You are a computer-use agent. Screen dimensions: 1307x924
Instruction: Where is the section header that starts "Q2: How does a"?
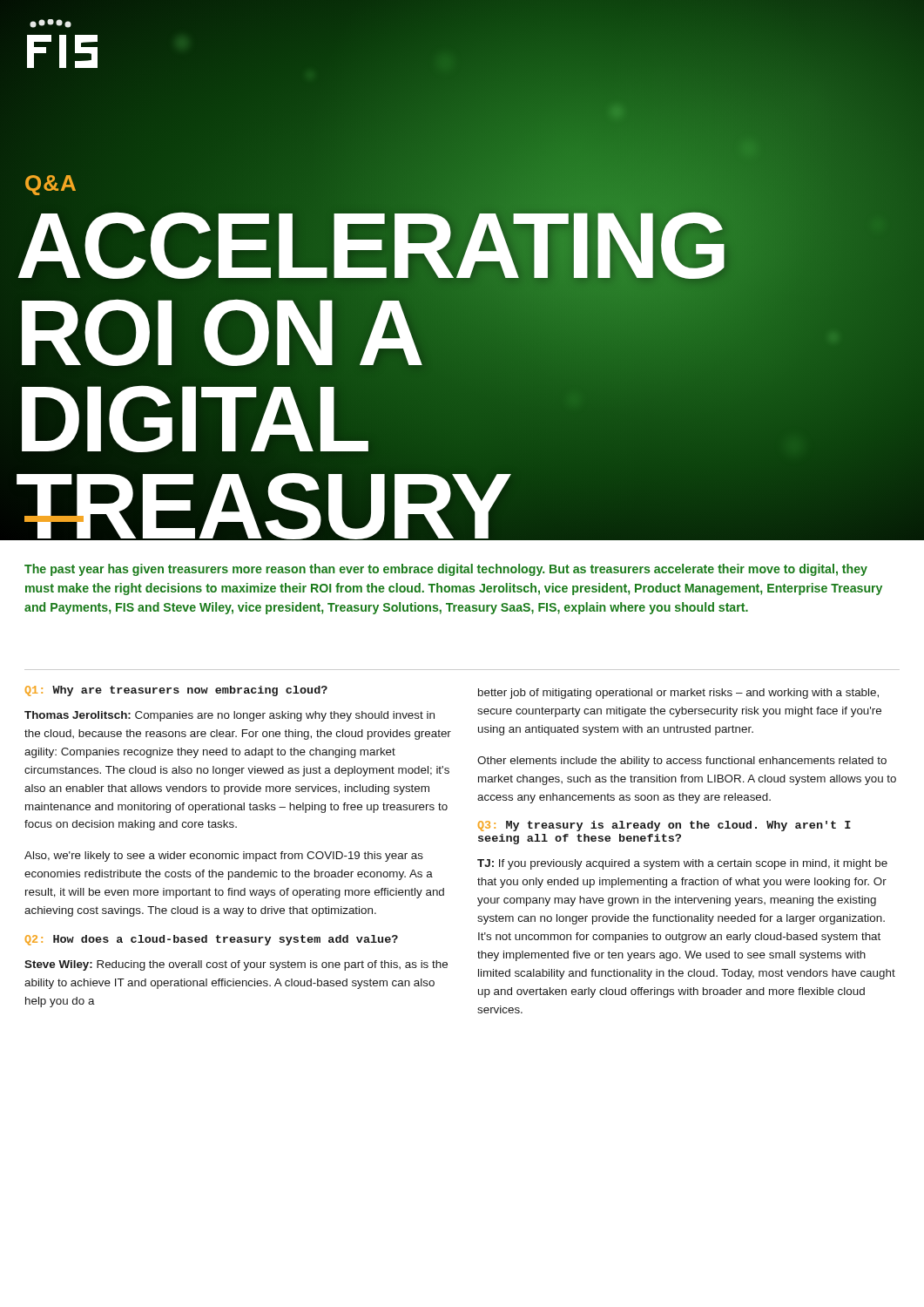coord(211,940)
